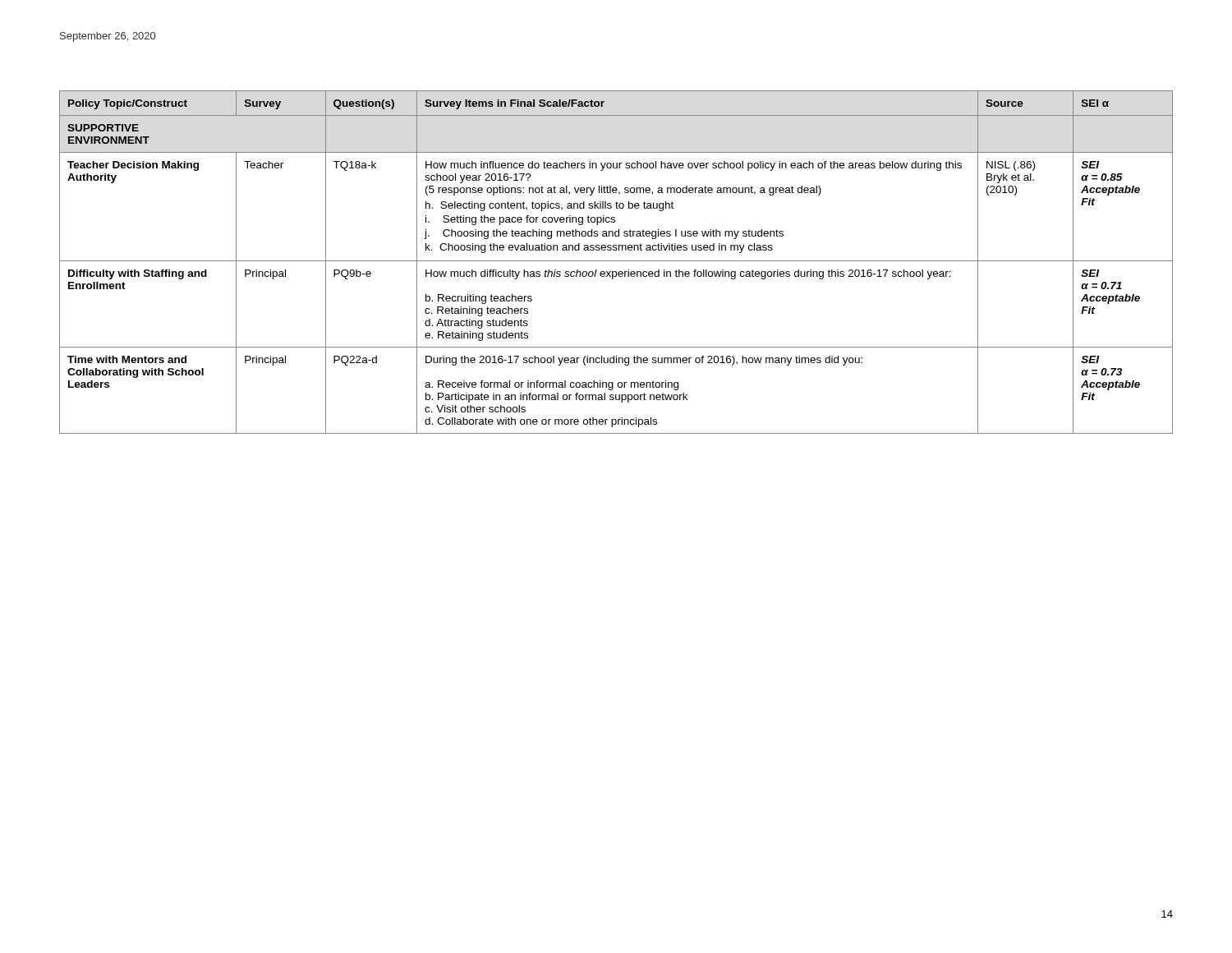Find the table that mentions "Policy Topic/Construct"
Screen dimensions: 953x1232
pyautogui.click(x=616, y=262)
